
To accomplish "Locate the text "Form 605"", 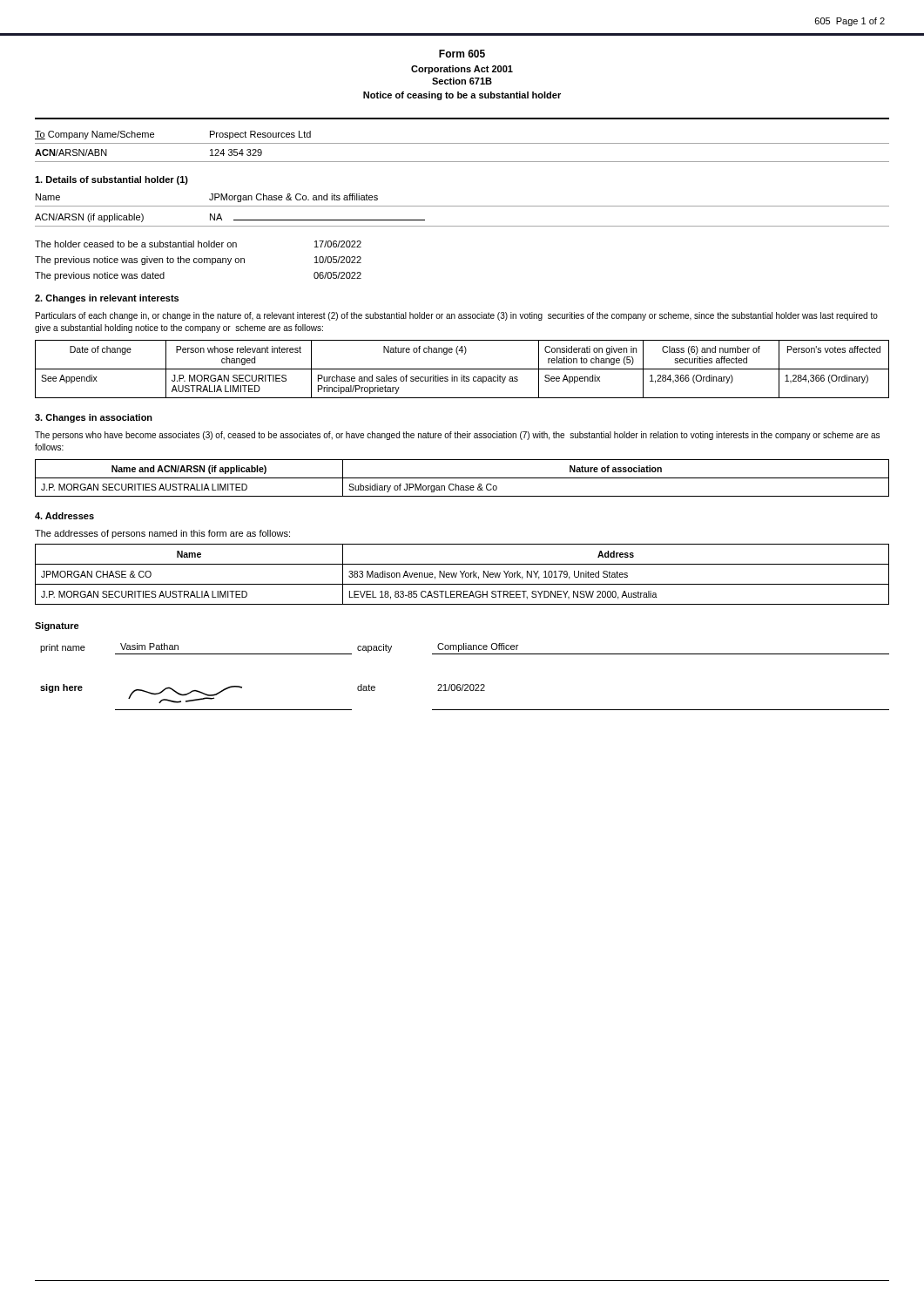I will click(462, 54).
